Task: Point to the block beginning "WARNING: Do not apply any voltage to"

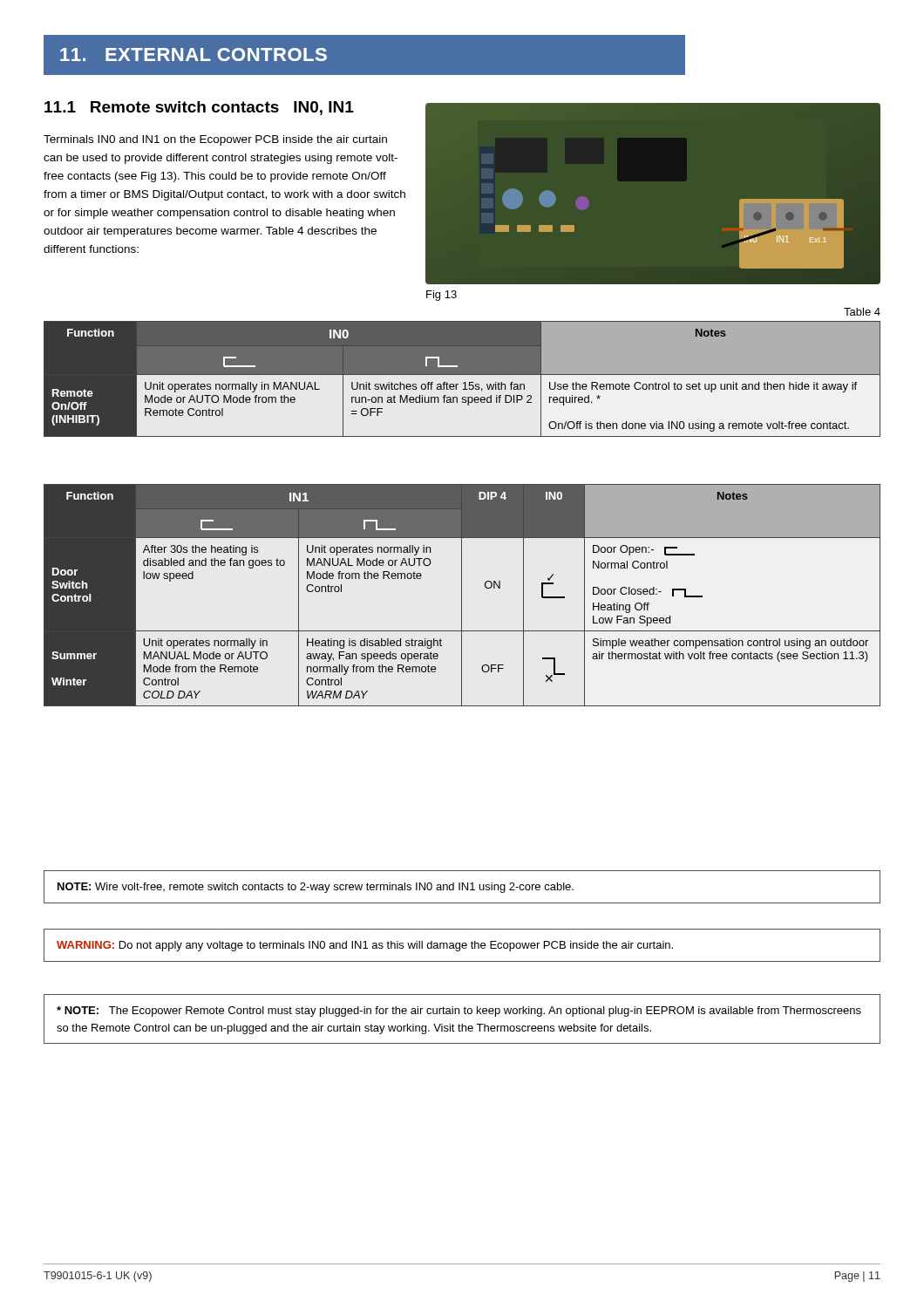Action: pyautogui.click(x=365, y=945)
